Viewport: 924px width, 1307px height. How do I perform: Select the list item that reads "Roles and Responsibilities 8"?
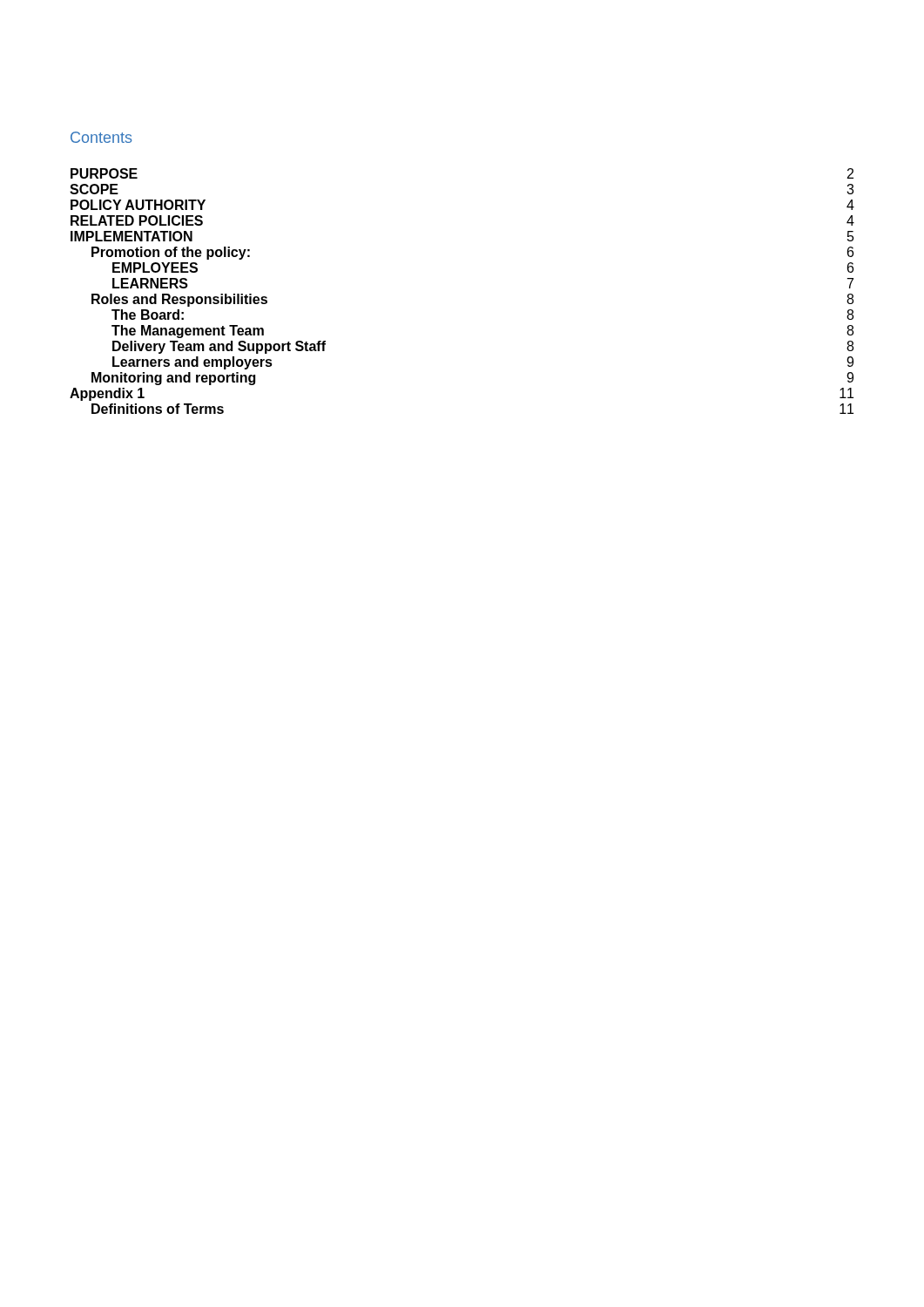[182, 300]
